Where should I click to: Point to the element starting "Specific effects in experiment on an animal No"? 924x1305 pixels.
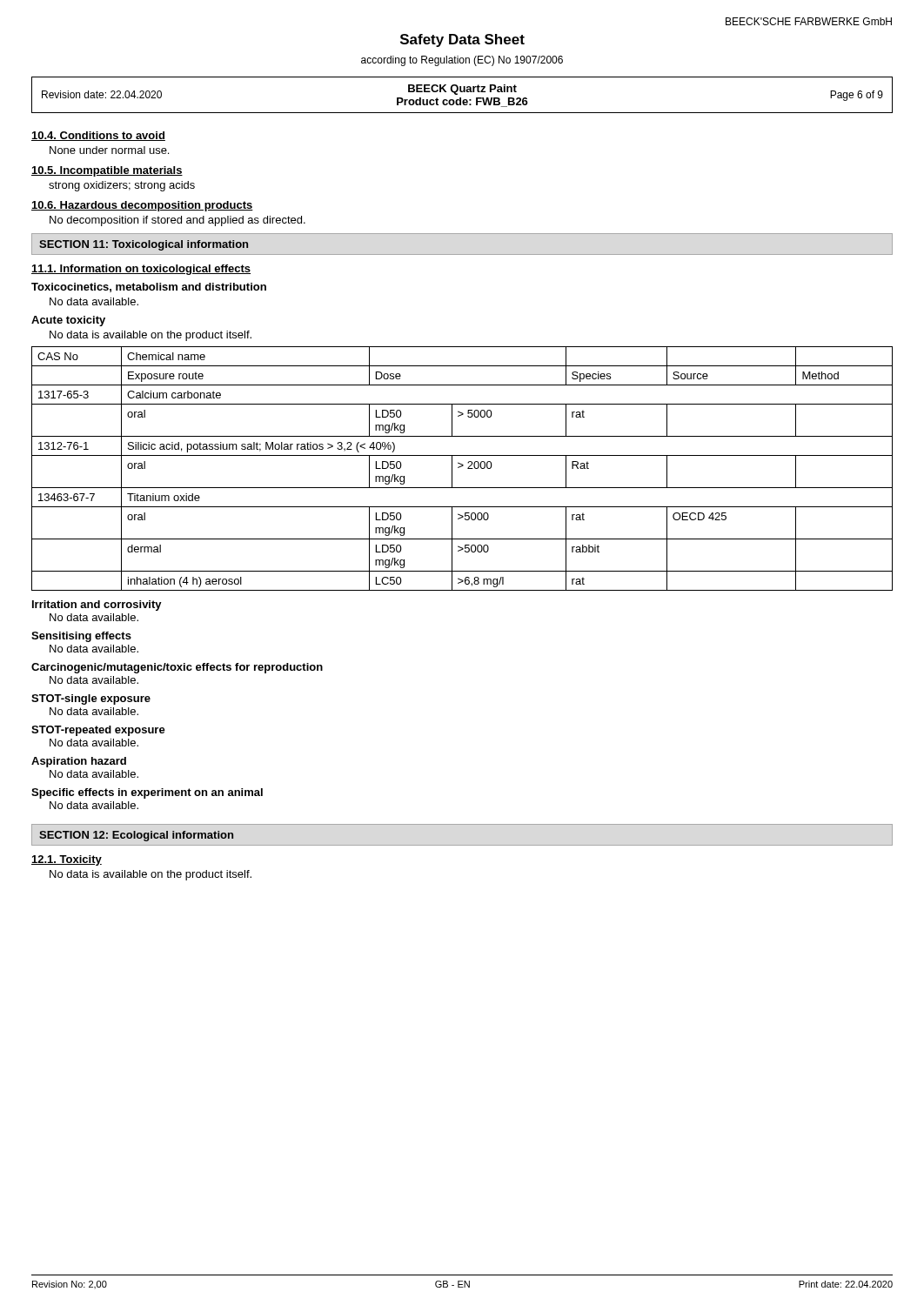(147, 793)
